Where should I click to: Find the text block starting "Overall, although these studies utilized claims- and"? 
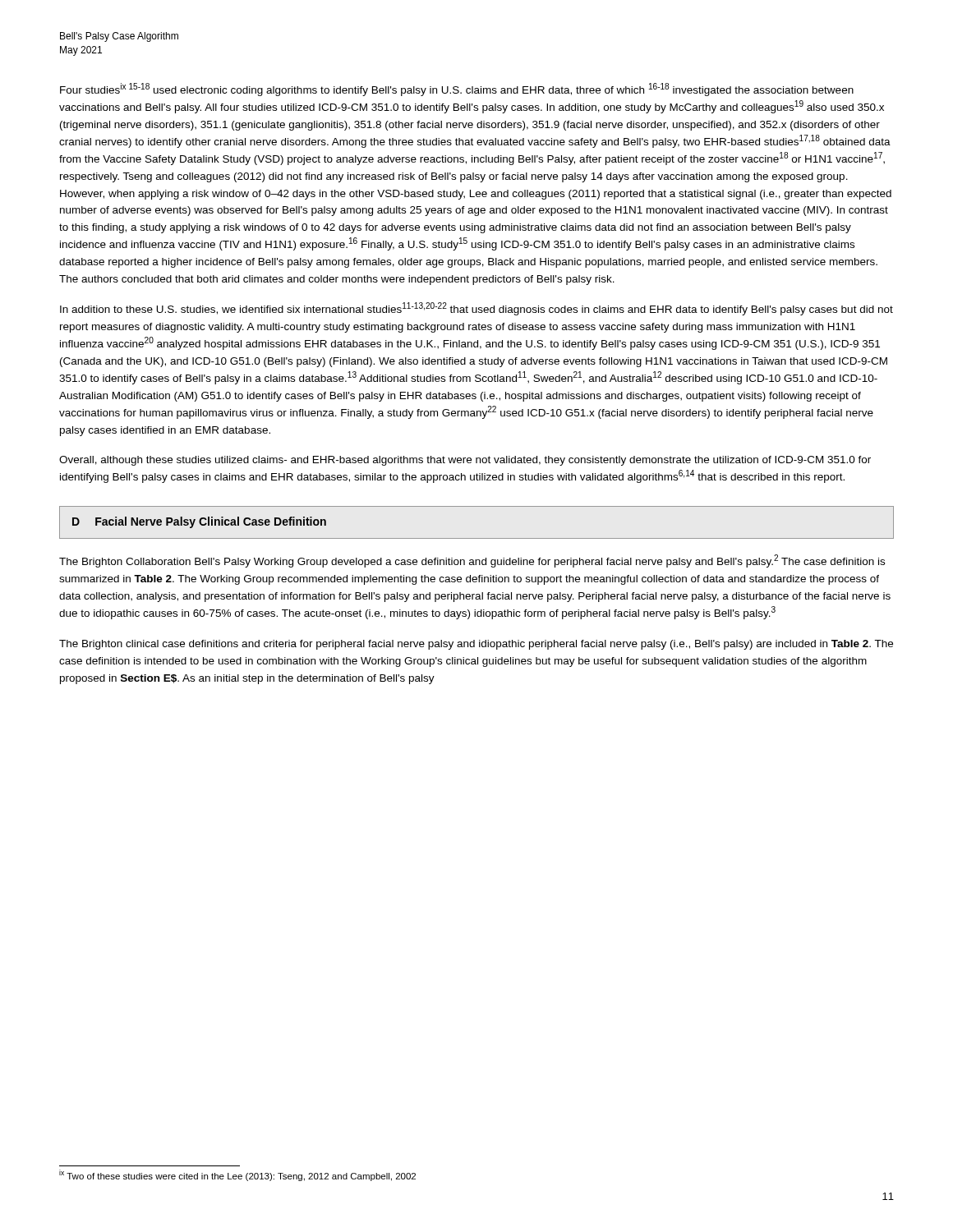(476, 469)
